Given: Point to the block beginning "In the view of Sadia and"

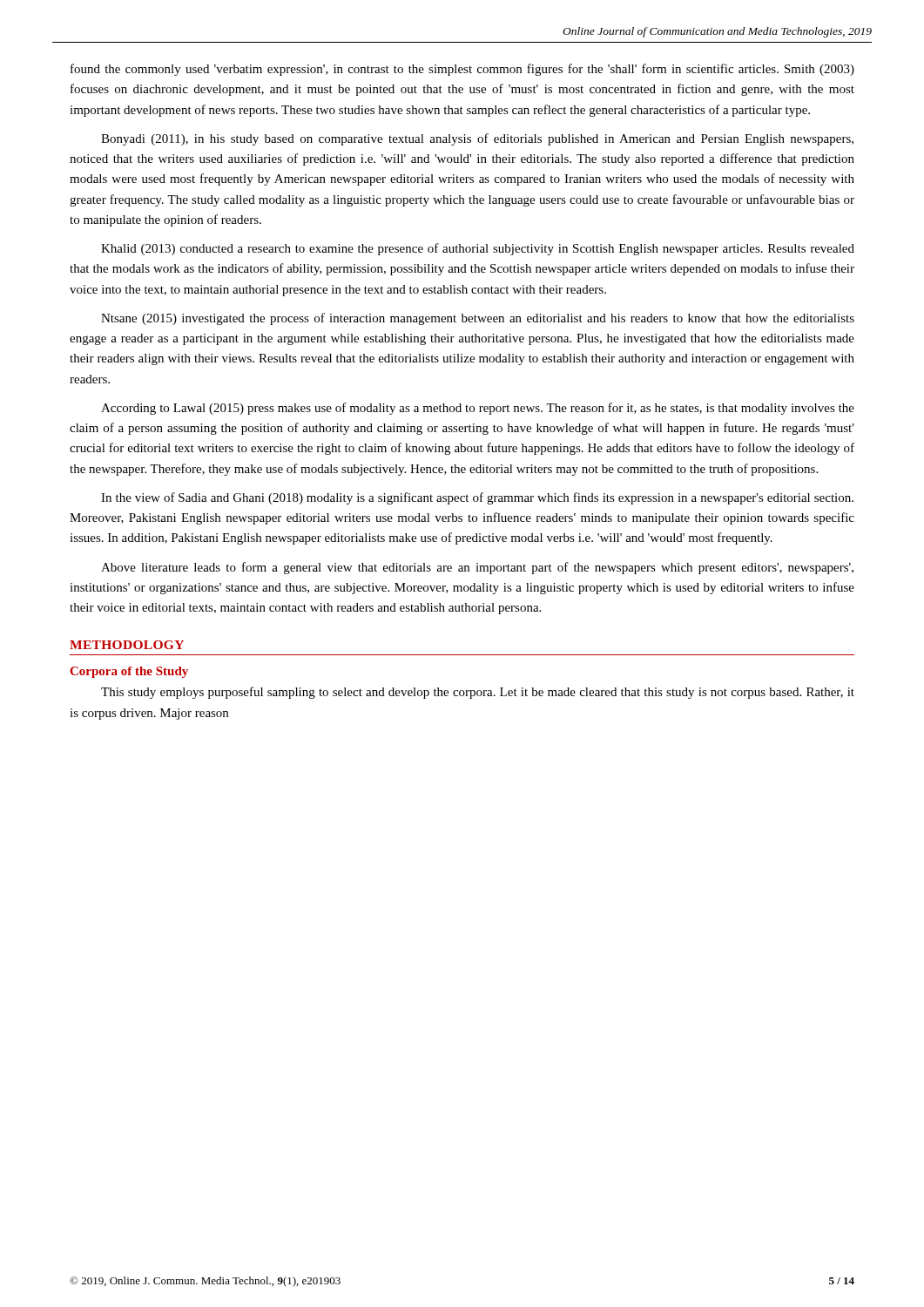Looking at the screenshot, I should (x=462, y=518).
